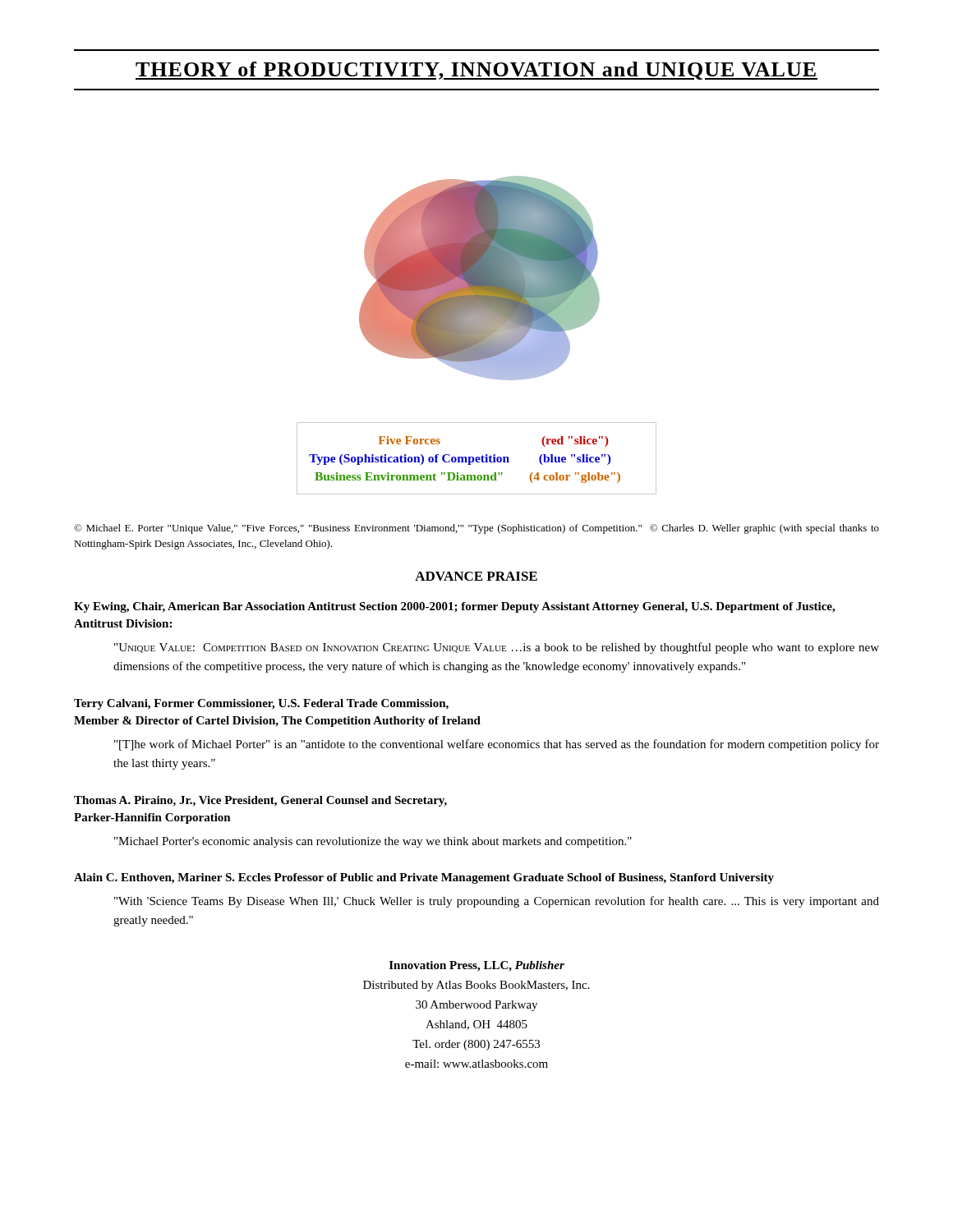The image size is (953, 1232).
Task: Locate the text block that says "Terry Calvani, Former Commissioner, U.S. Federal"
Action: (277, 712)
